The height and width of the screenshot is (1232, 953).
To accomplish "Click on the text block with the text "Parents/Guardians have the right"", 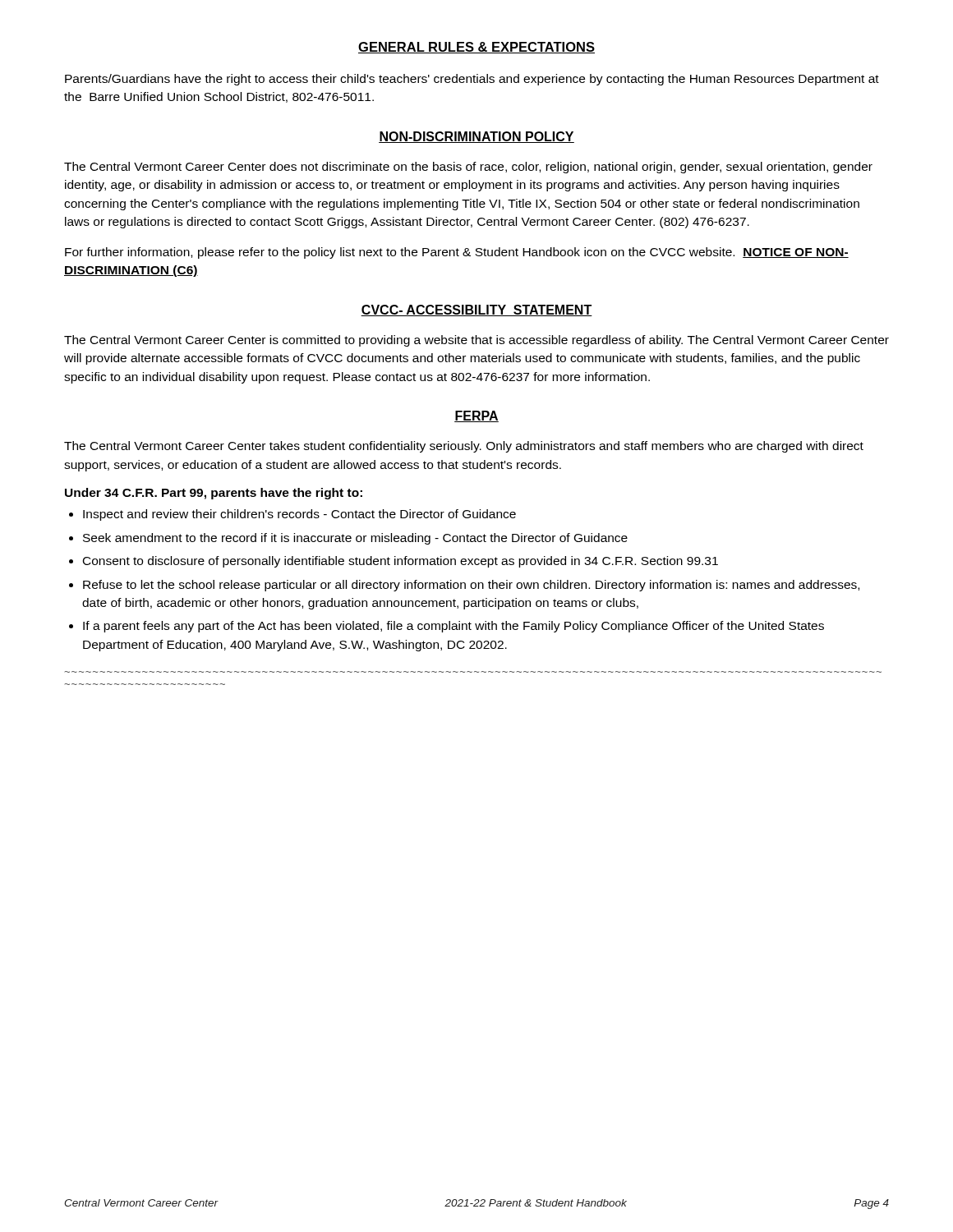I will click(x=471, y=88).
